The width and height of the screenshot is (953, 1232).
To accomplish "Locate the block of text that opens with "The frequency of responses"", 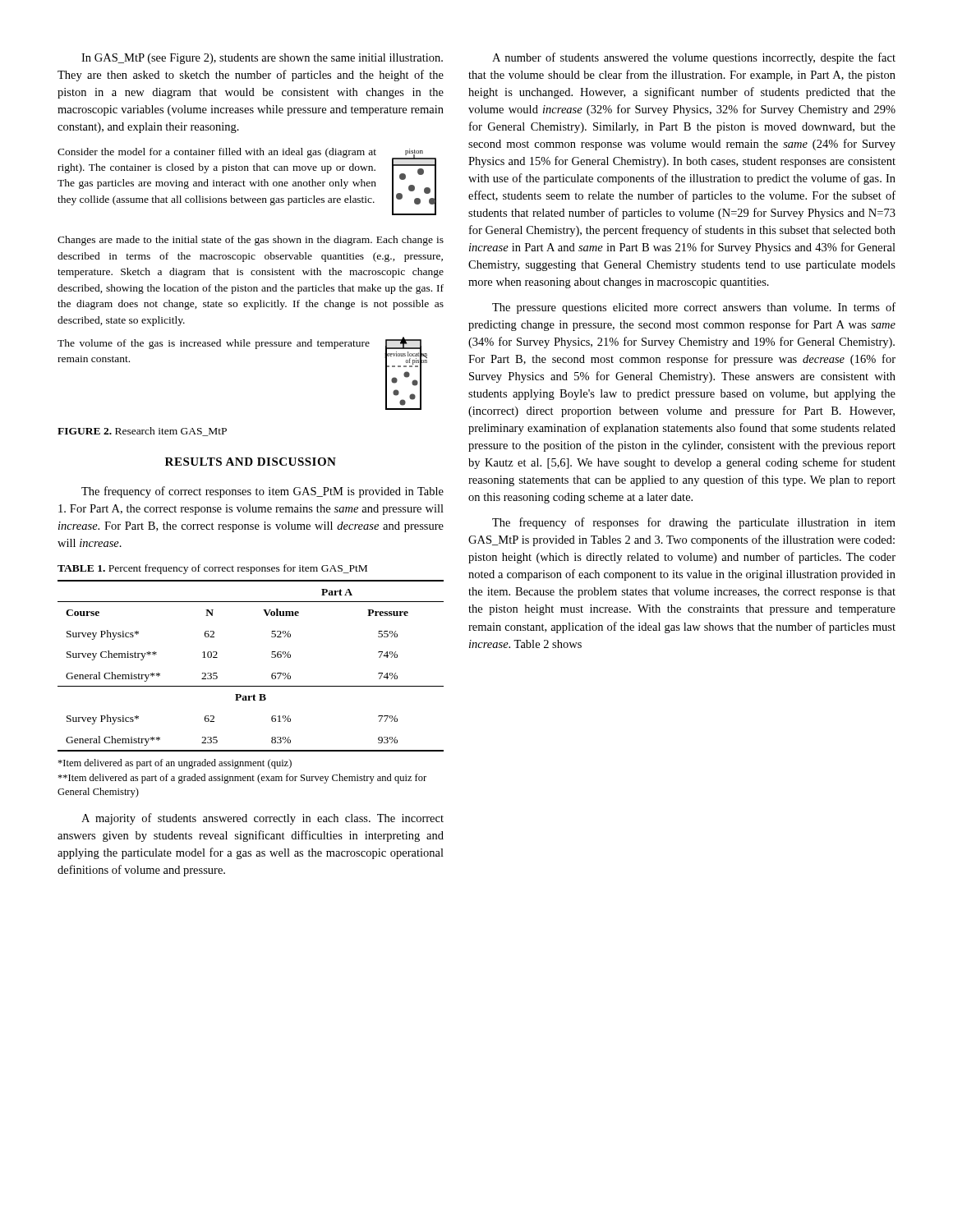I will click(x=682, y=584).
